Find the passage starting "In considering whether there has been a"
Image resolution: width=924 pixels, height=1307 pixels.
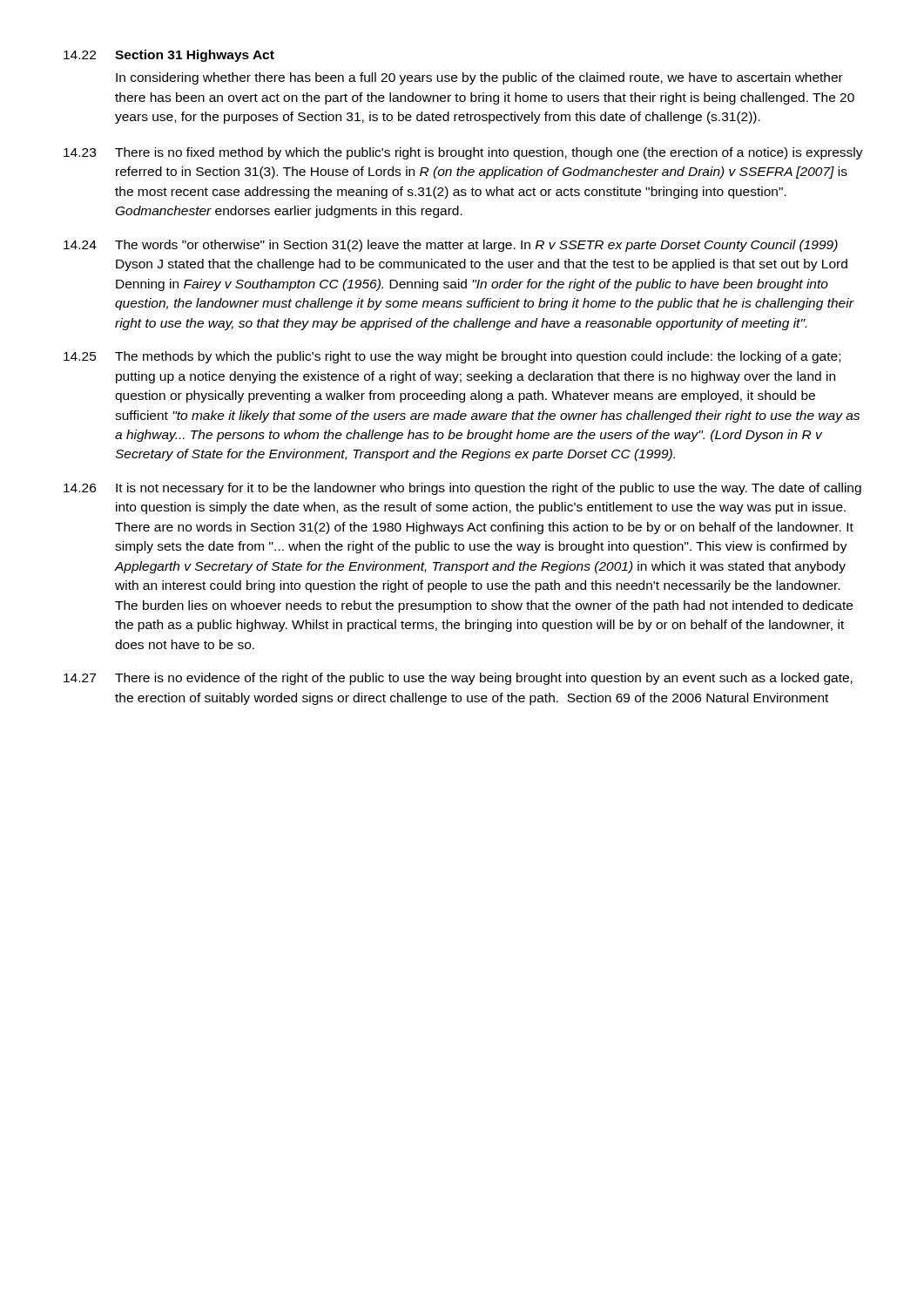(x=485, y=97)
